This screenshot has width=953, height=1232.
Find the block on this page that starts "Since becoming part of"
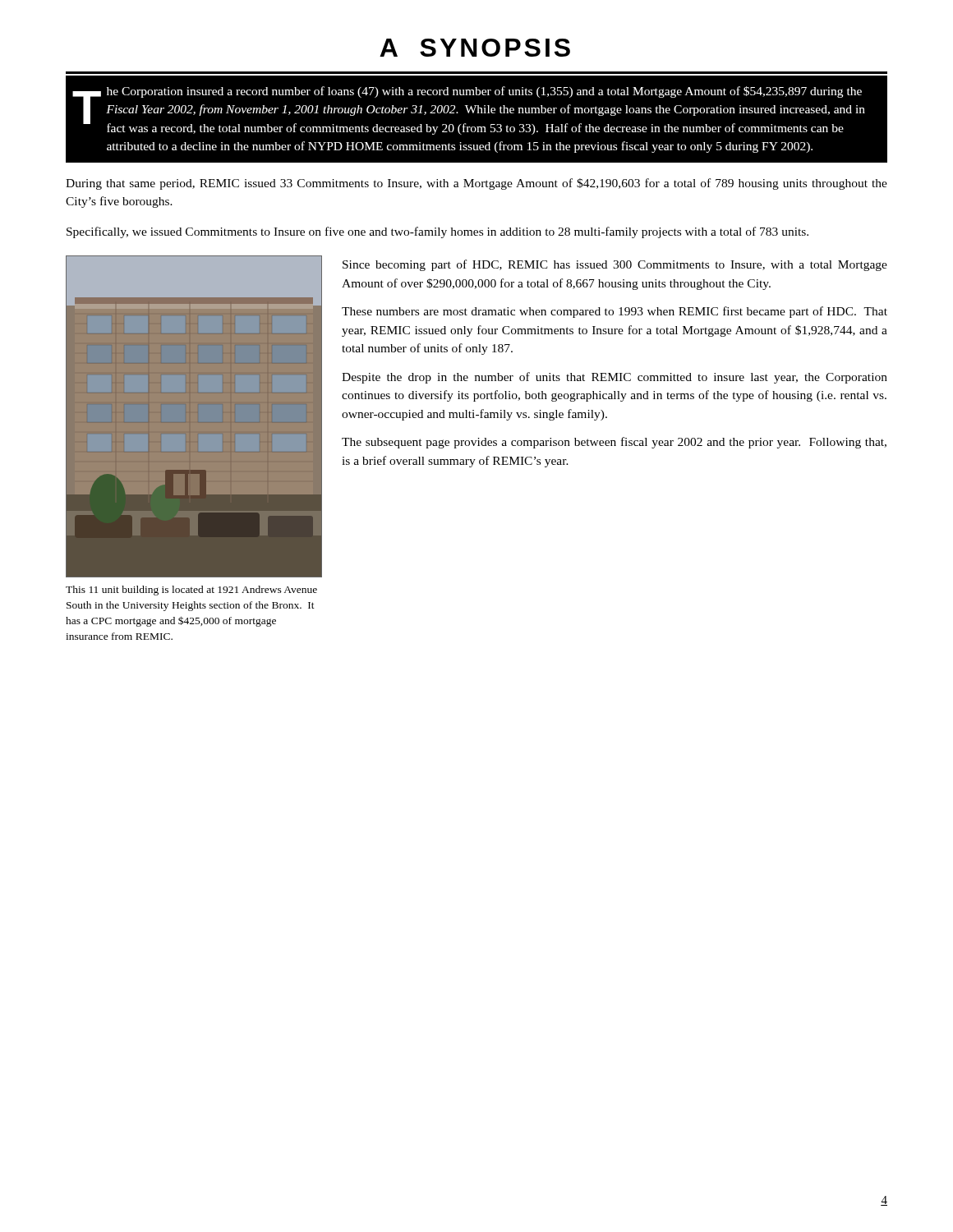[x=614, y=274]
